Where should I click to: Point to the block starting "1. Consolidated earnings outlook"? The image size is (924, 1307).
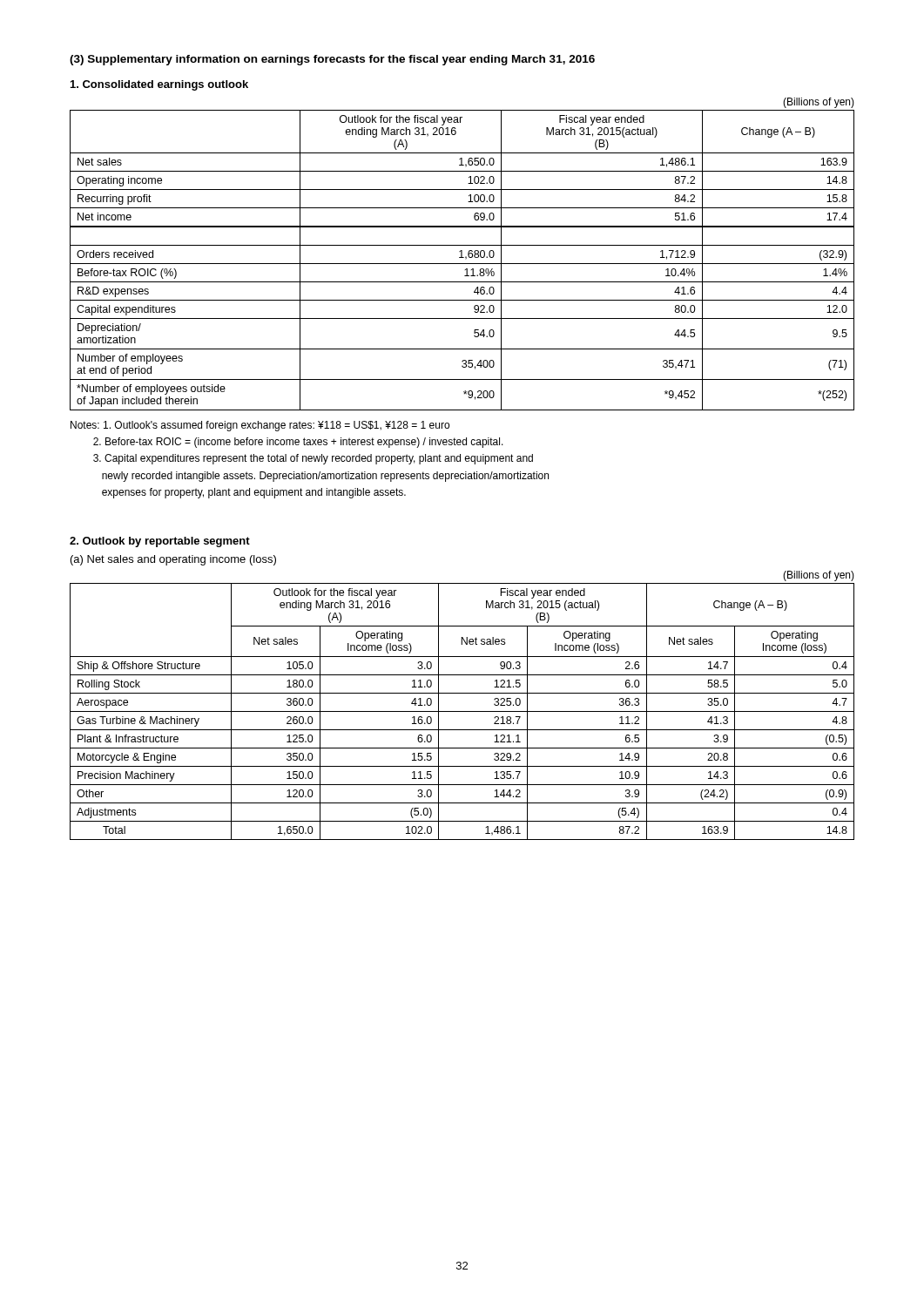(159, 84)
